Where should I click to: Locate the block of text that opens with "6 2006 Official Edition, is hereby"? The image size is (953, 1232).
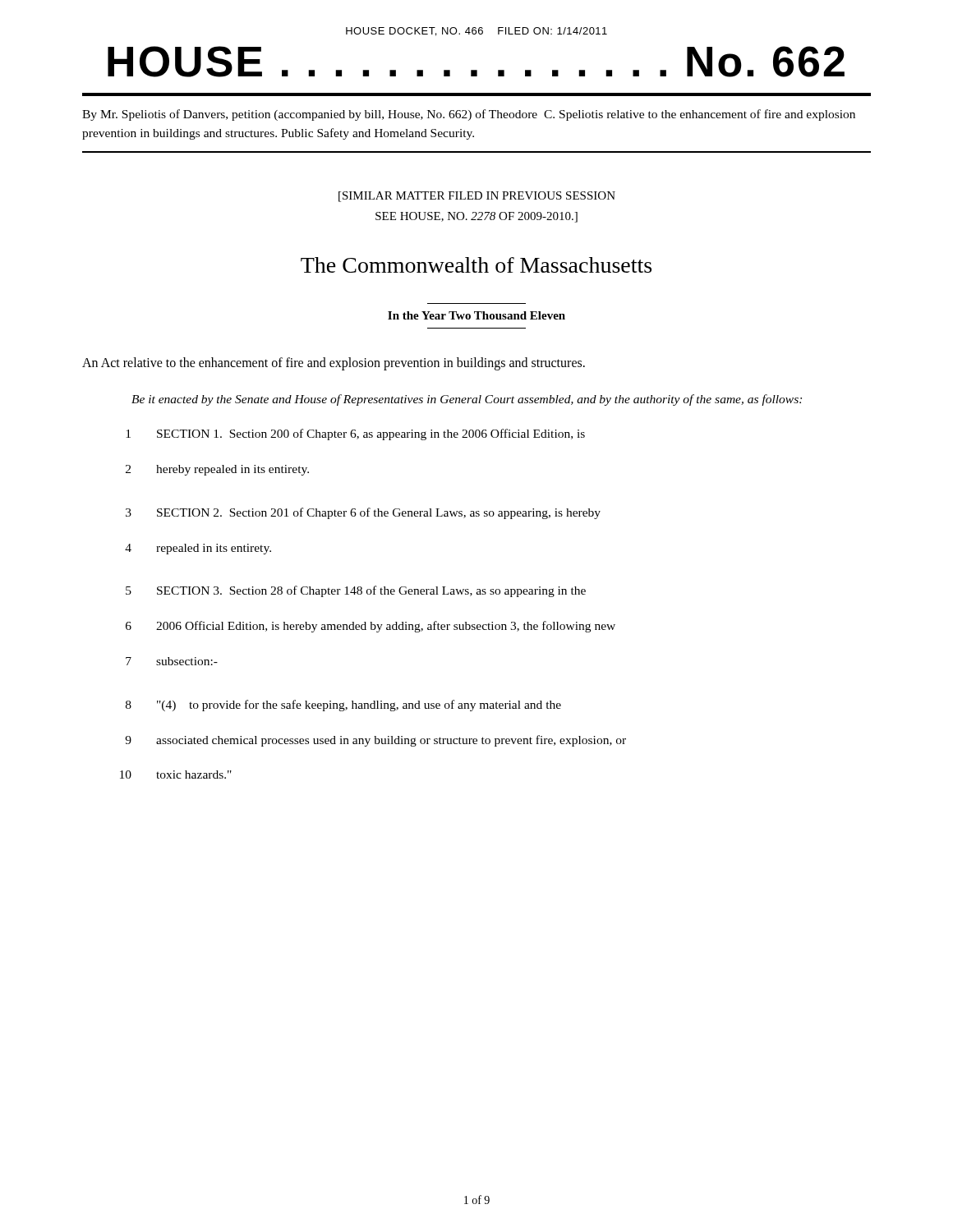pos(476,626)
